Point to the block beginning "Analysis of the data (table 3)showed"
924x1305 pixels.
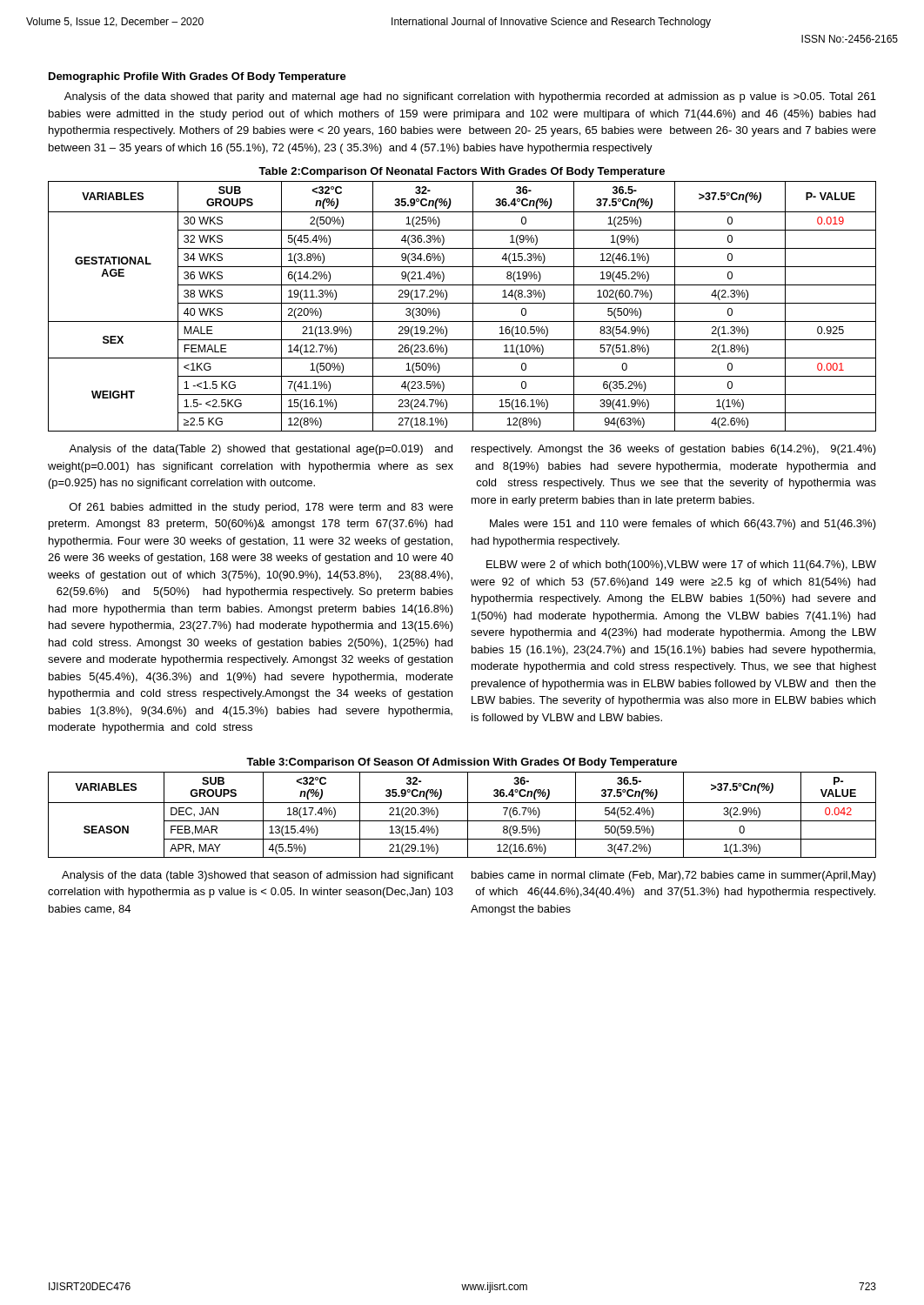pyautogui.click(x=251, y=891)
